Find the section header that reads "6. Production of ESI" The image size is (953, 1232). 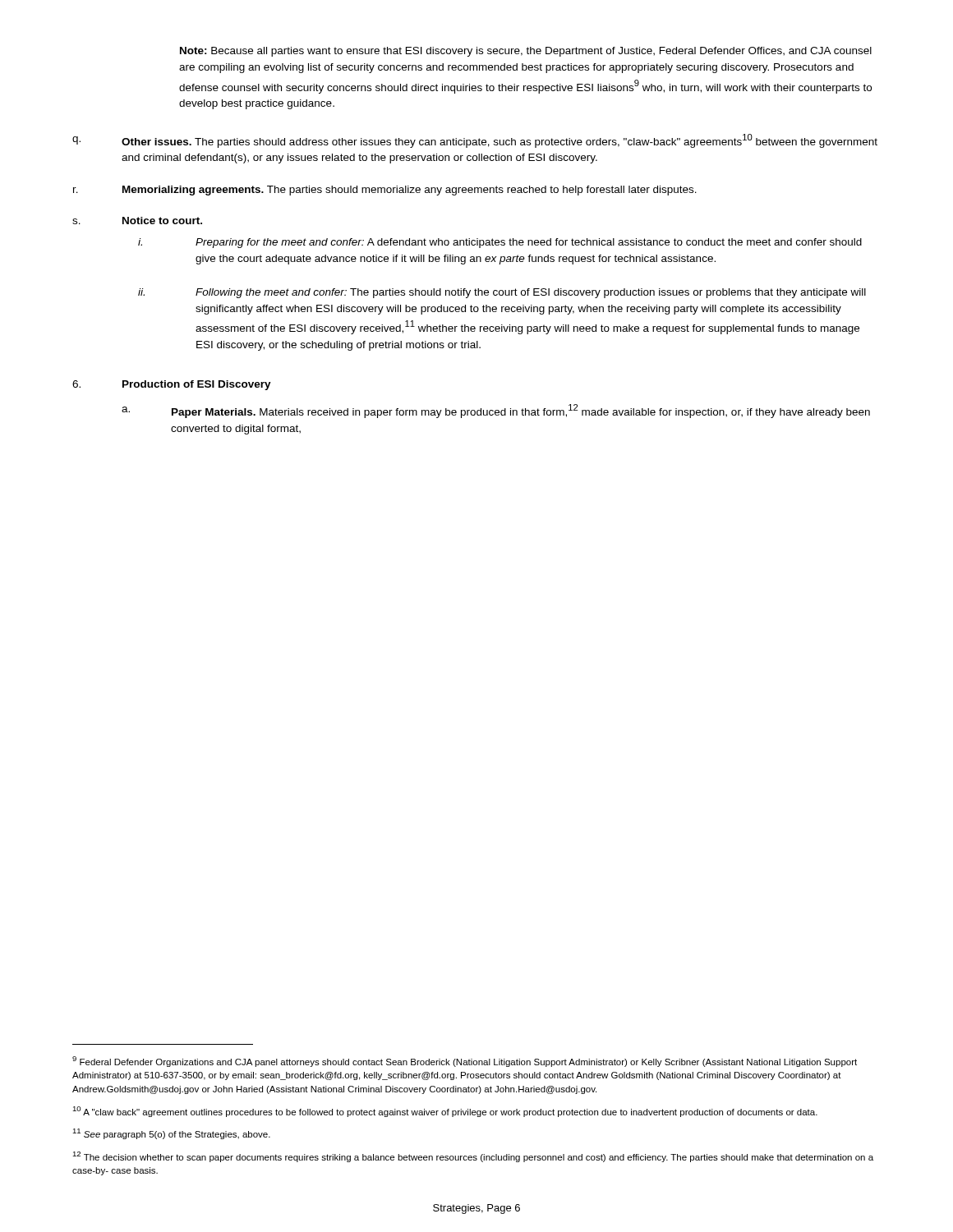[172, 384]
